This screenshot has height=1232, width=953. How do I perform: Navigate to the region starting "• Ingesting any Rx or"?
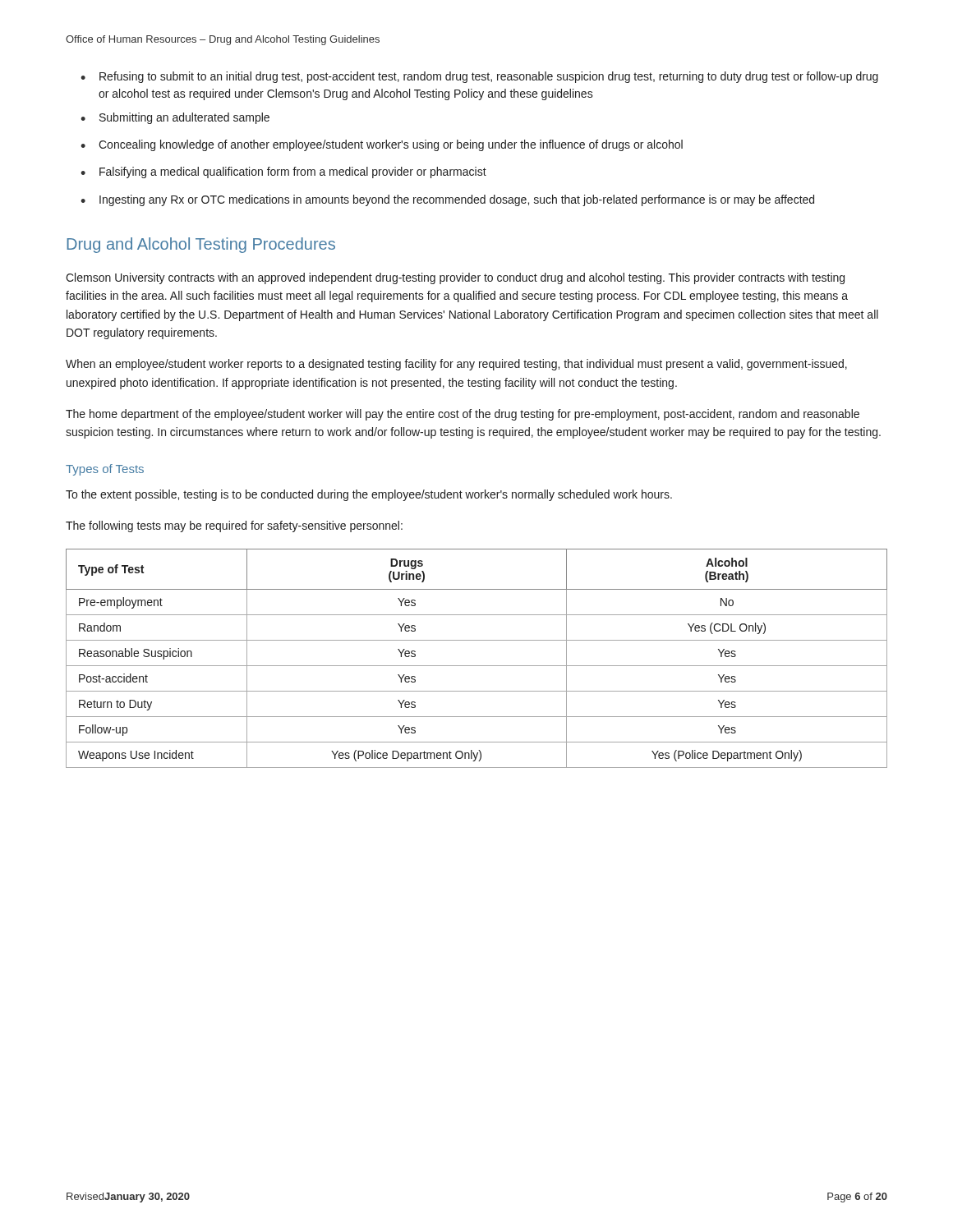[x=448, y=201]
